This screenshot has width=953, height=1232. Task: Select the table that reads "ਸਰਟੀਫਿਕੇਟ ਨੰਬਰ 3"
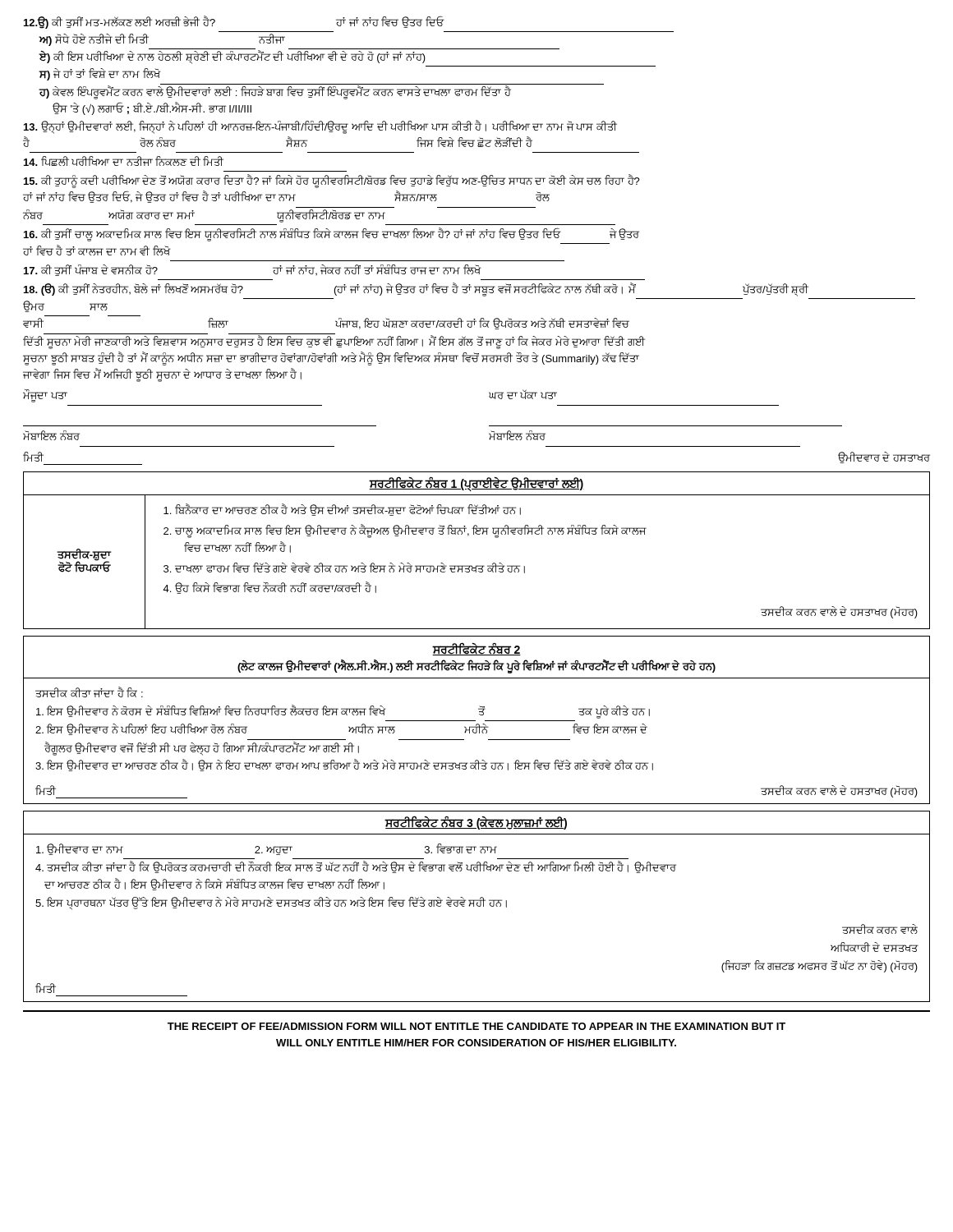pos(476,906)
